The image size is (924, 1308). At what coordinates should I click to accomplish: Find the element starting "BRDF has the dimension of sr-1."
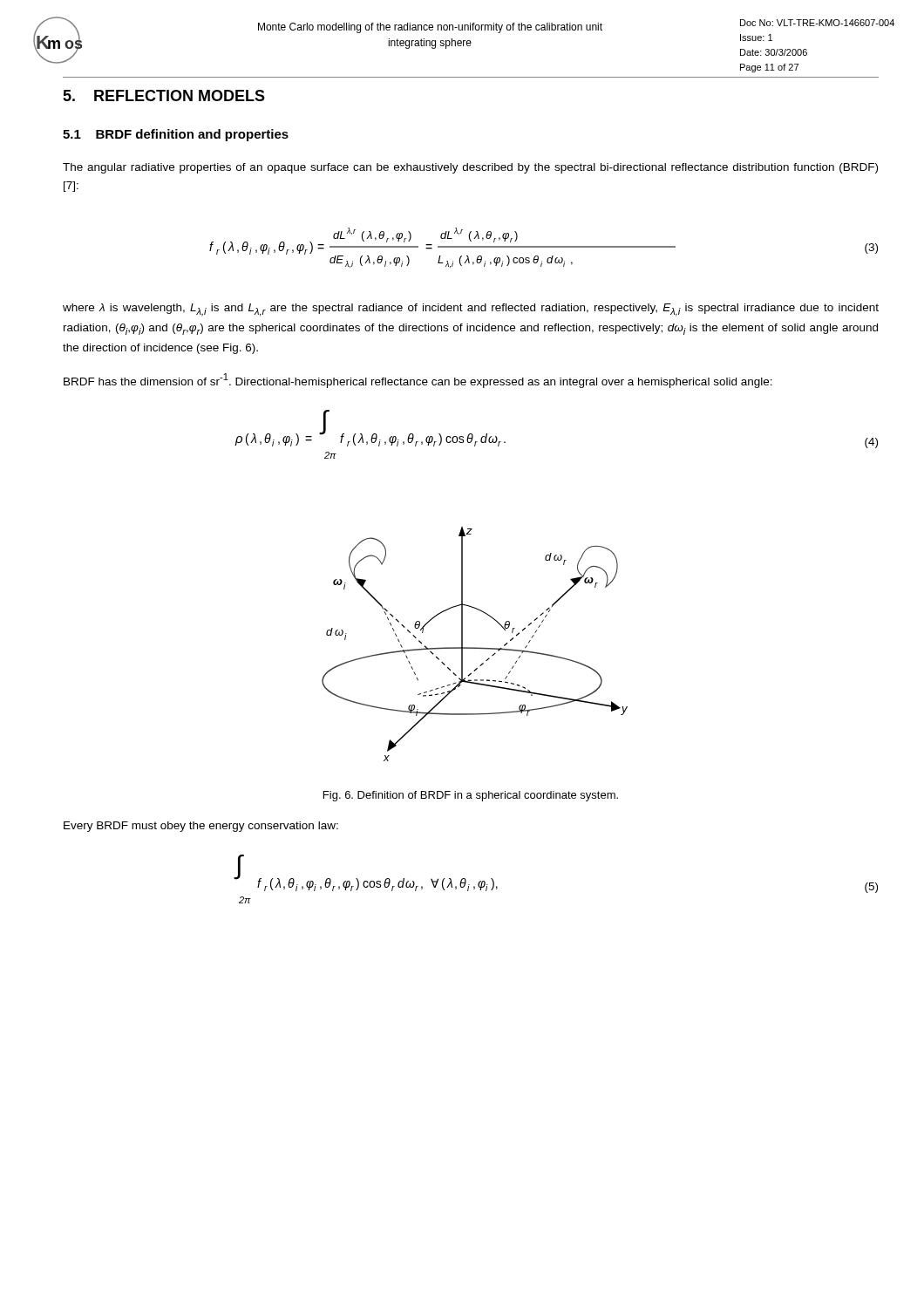pos(418,380)
